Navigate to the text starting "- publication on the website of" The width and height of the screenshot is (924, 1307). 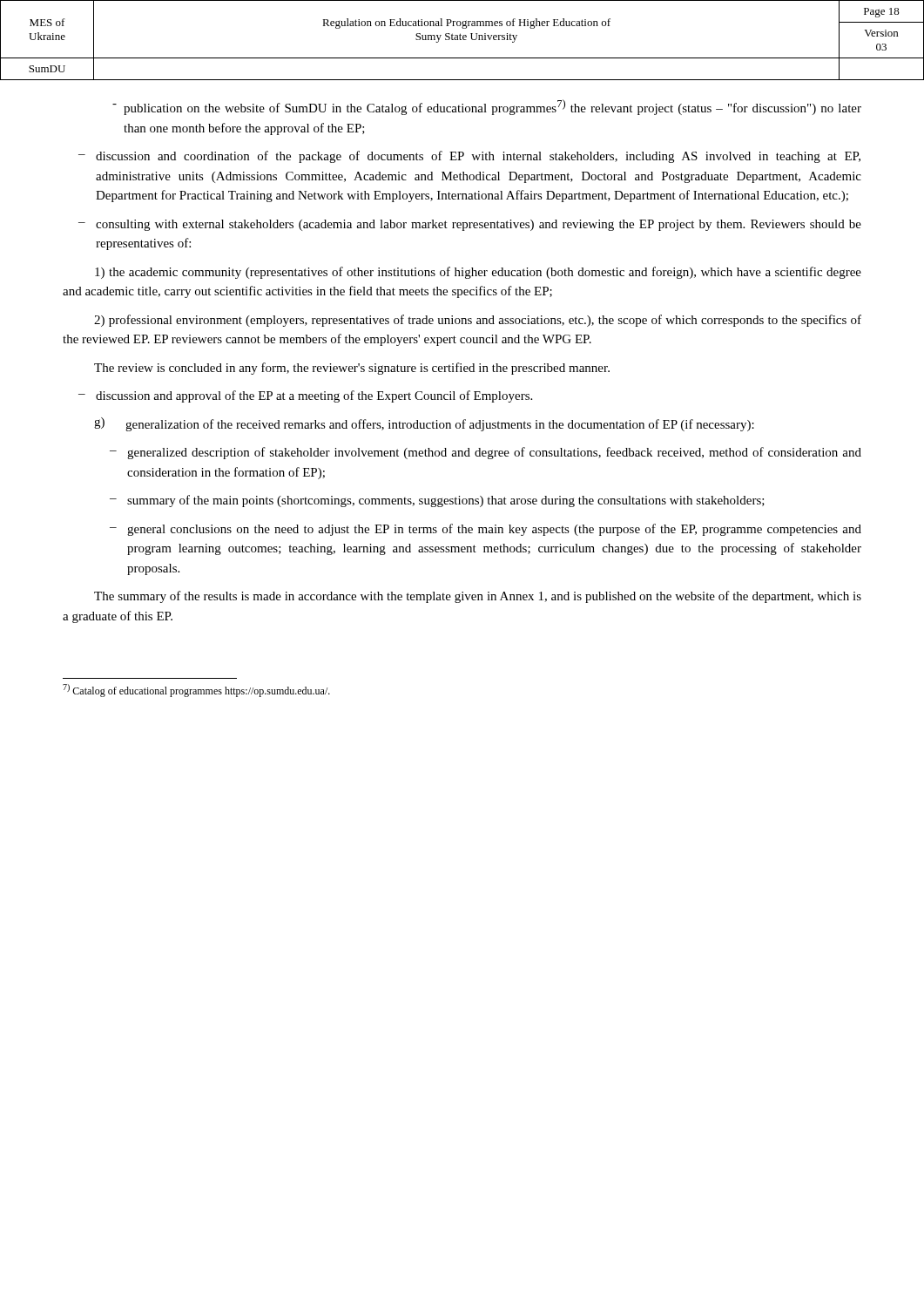pos(478,117)
